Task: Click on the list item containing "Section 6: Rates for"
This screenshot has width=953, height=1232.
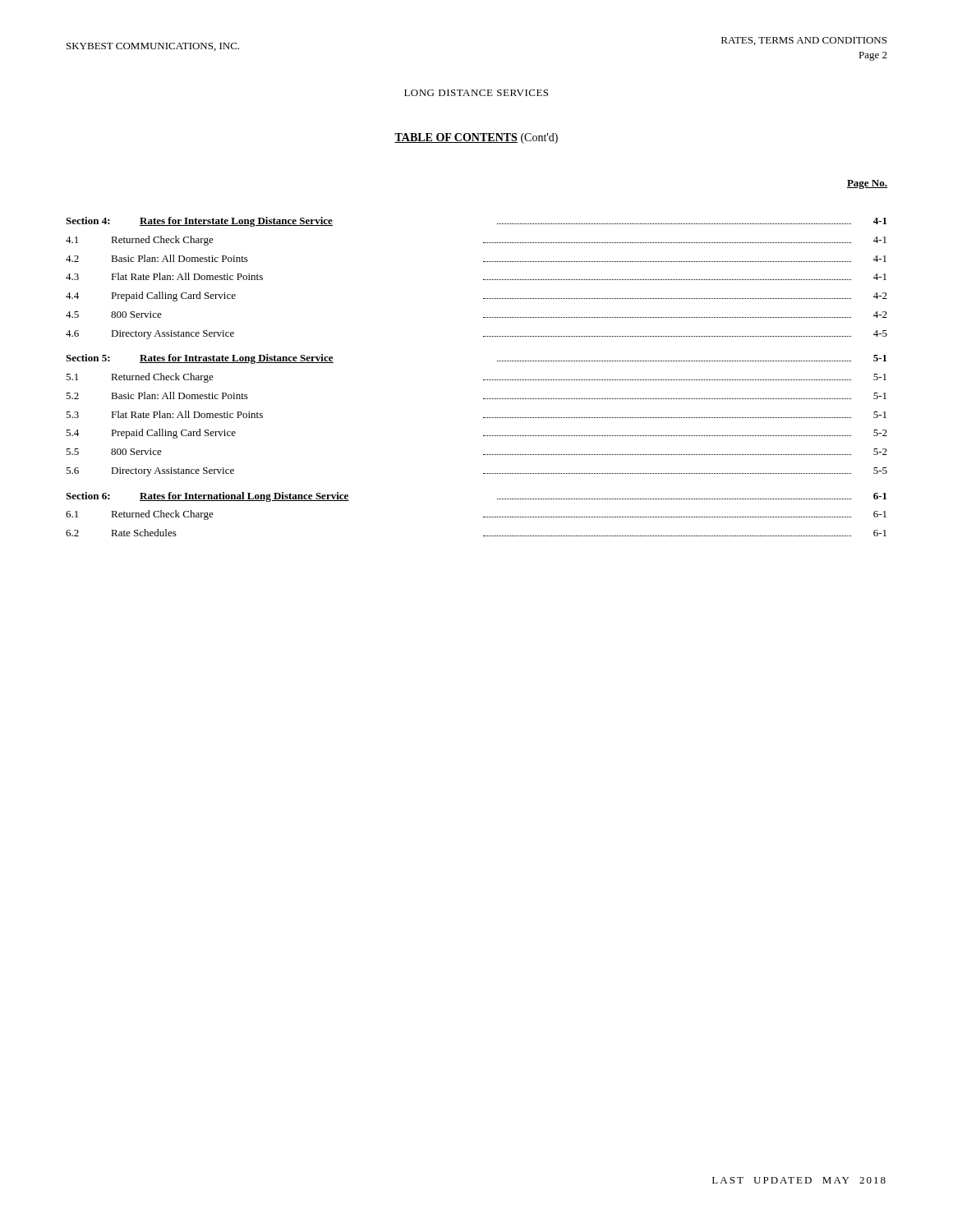Action: tap(82, 496)
